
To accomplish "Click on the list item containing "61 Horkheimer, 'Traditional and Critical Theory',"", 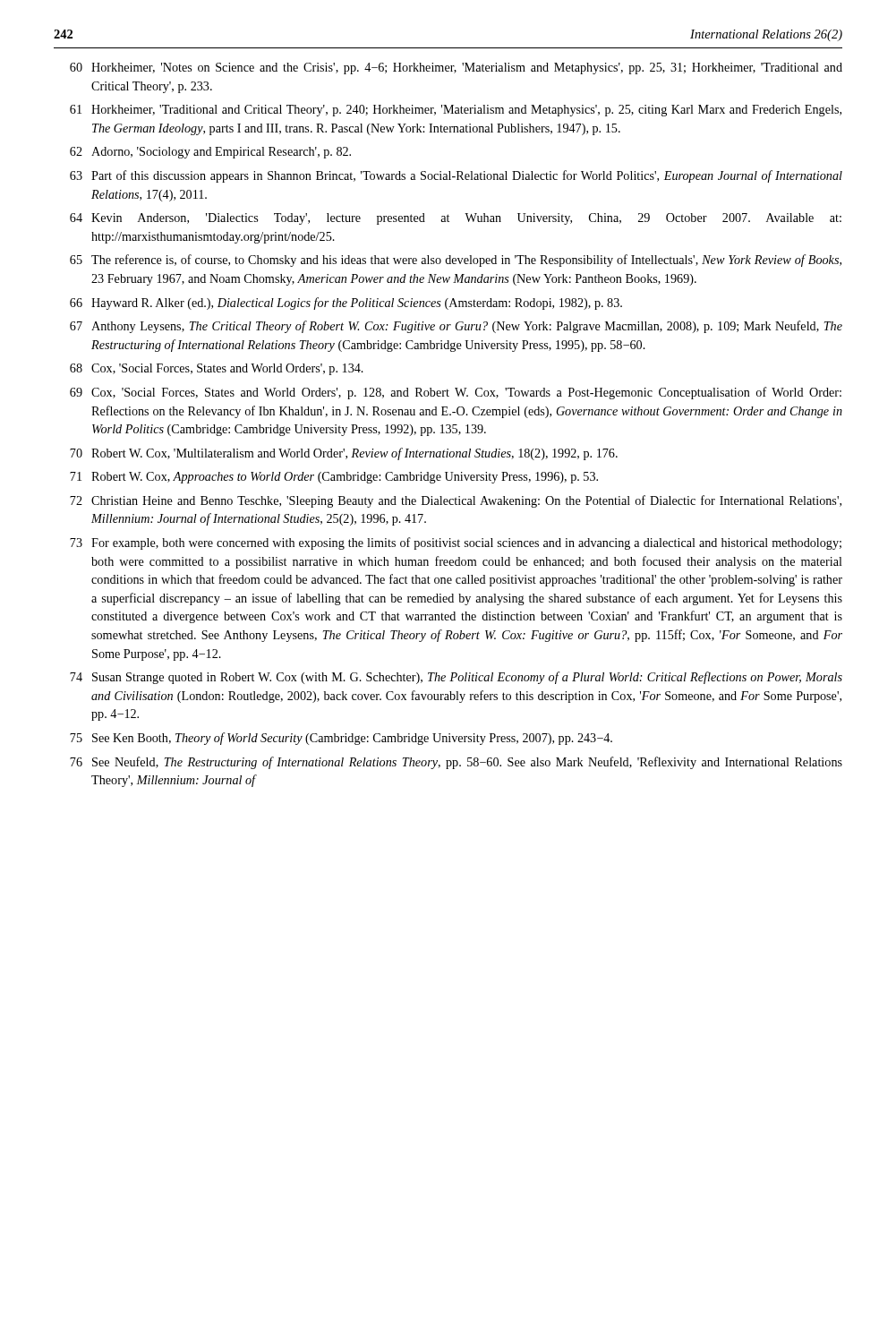I will coord(448,119).
